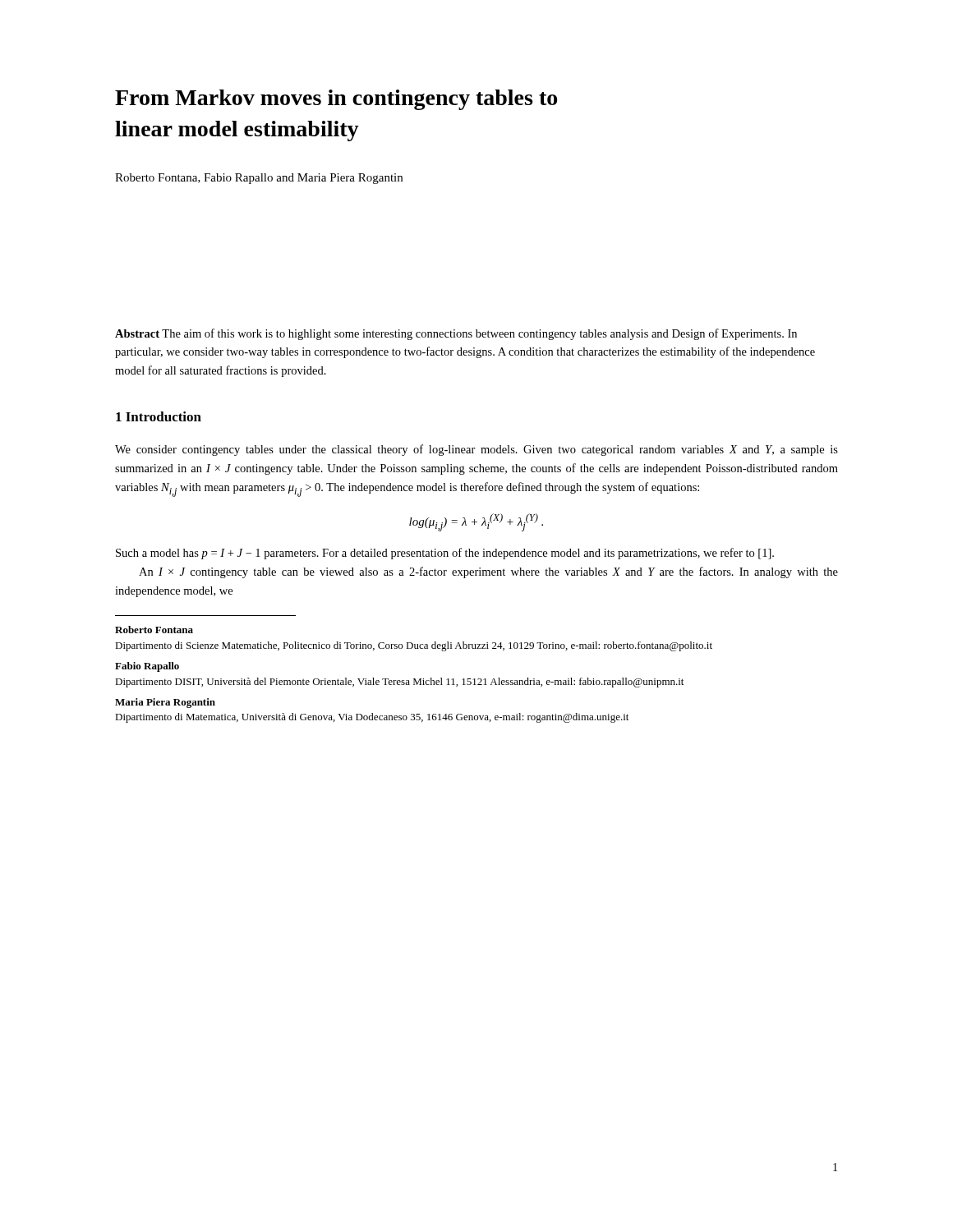
Task: Find the section header that says "1 Introduction"
Action: 158,417
